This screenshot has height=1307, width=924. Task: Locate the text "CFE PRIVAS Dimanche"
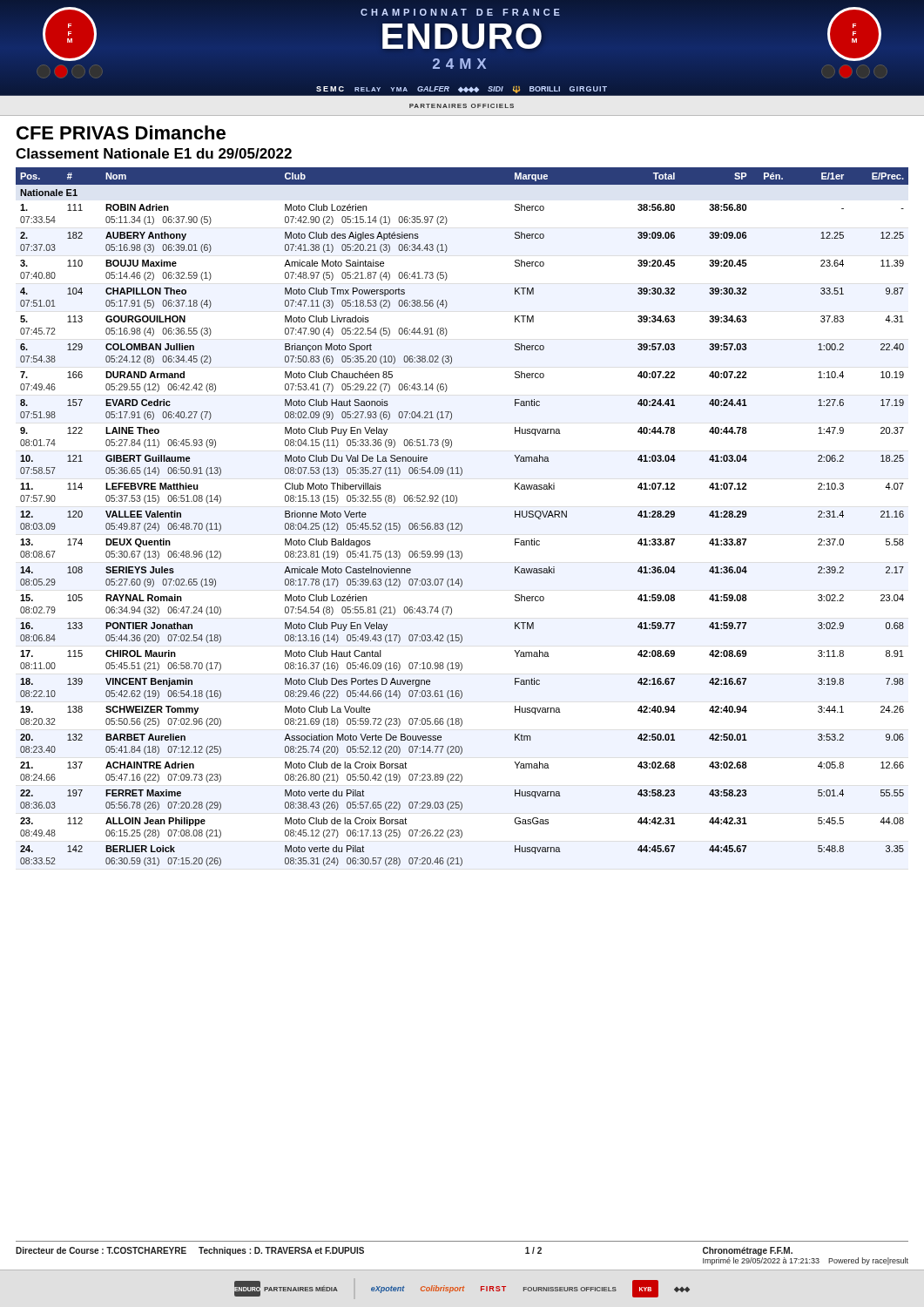[121, 133]
